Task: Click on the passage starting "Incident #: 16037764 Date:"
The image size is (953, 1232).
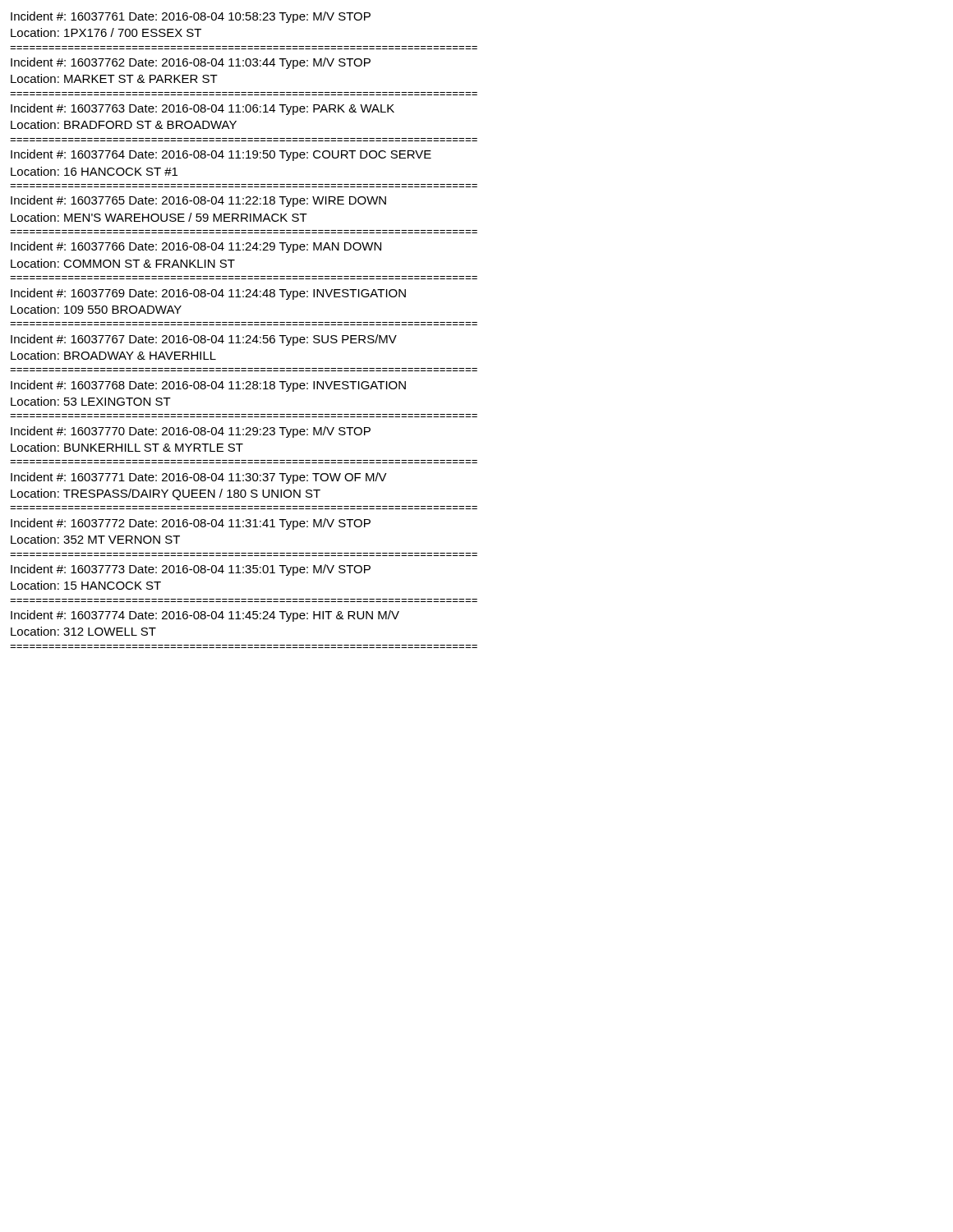Action: point(221,155)
